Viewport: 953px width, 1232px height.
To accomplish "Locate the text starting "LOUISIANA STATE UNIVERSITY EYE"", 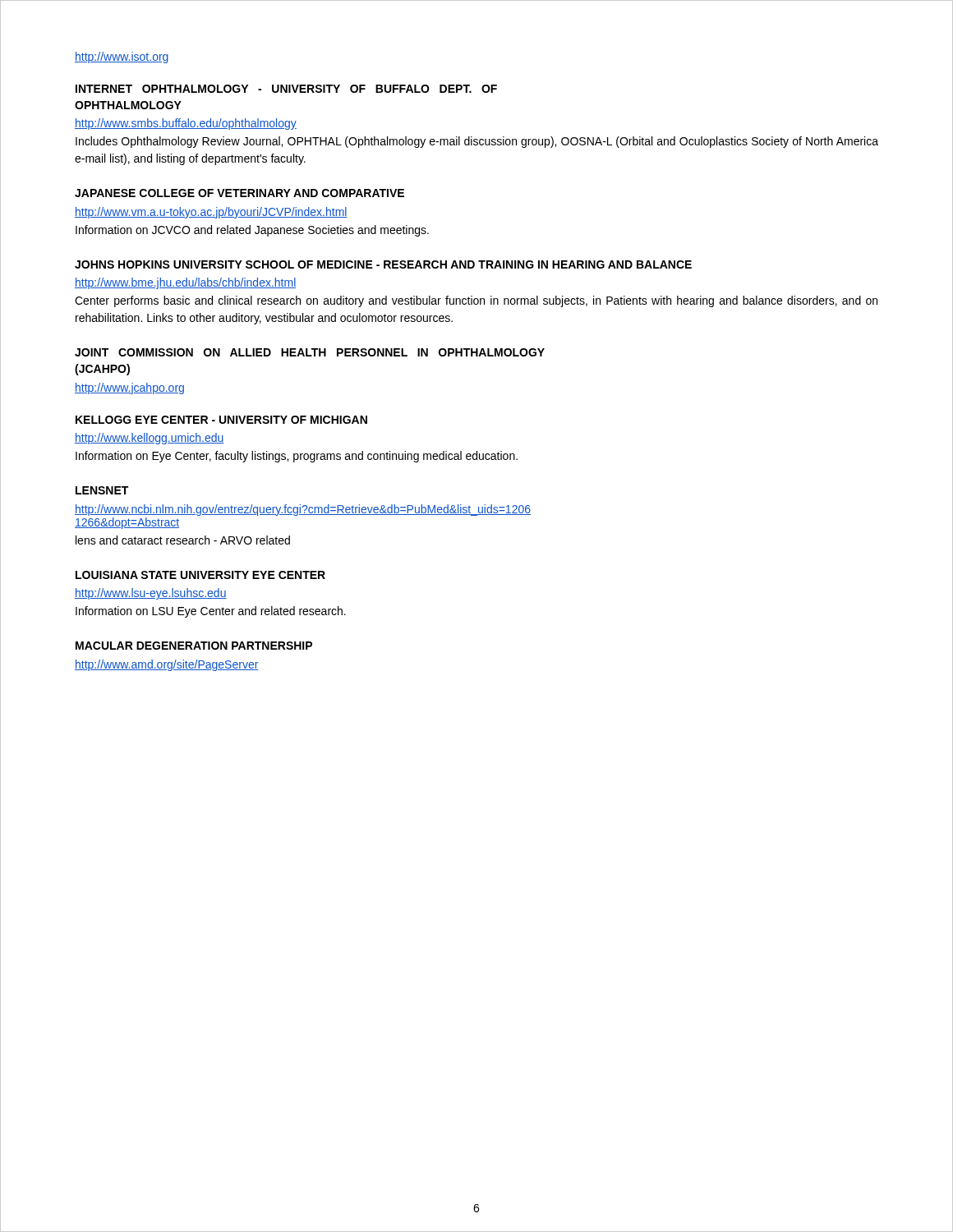I will click(200, 575).
